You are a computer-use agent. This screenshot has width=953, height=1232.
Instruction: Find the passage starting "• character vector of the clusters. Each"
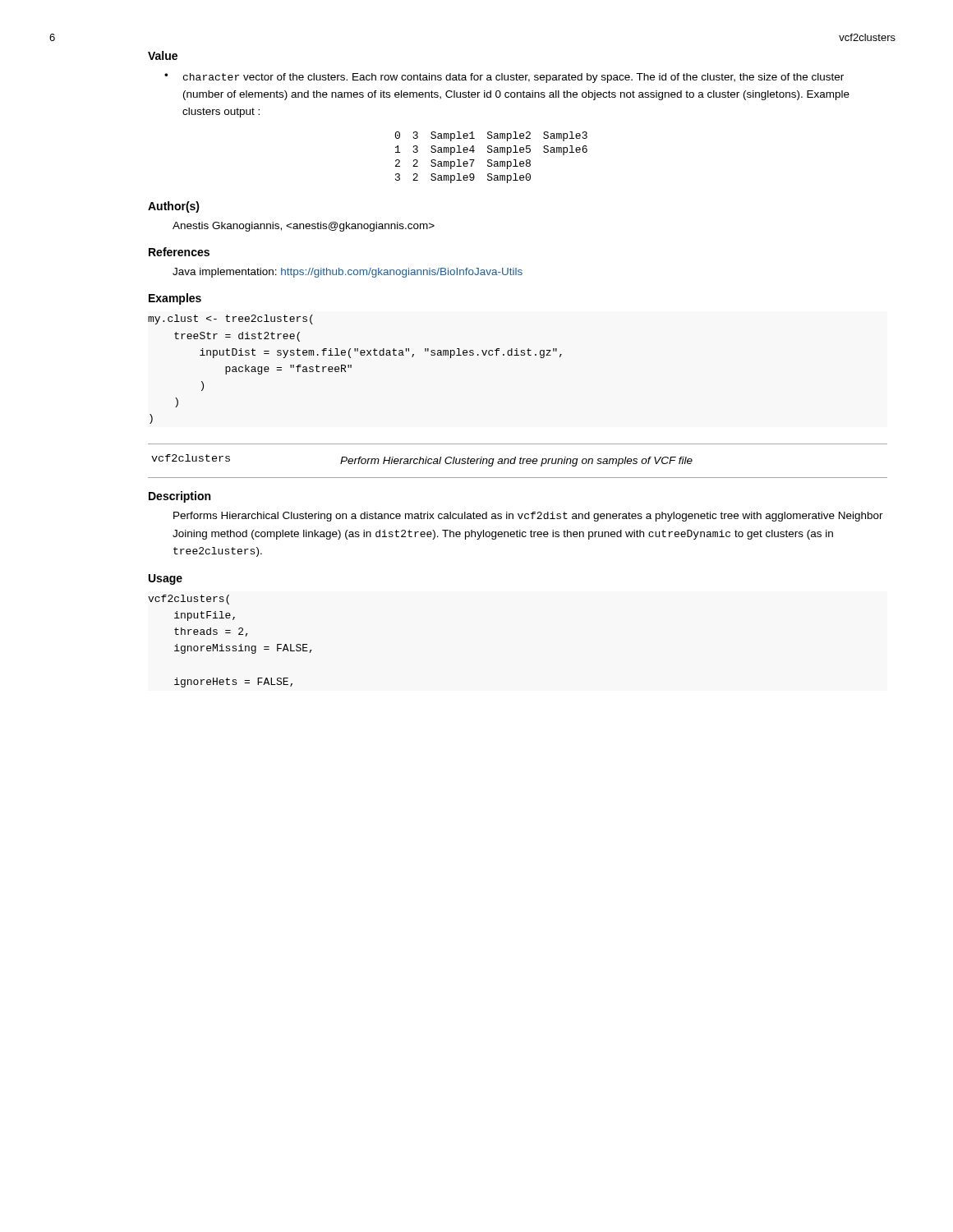click(x=526, y=95)
